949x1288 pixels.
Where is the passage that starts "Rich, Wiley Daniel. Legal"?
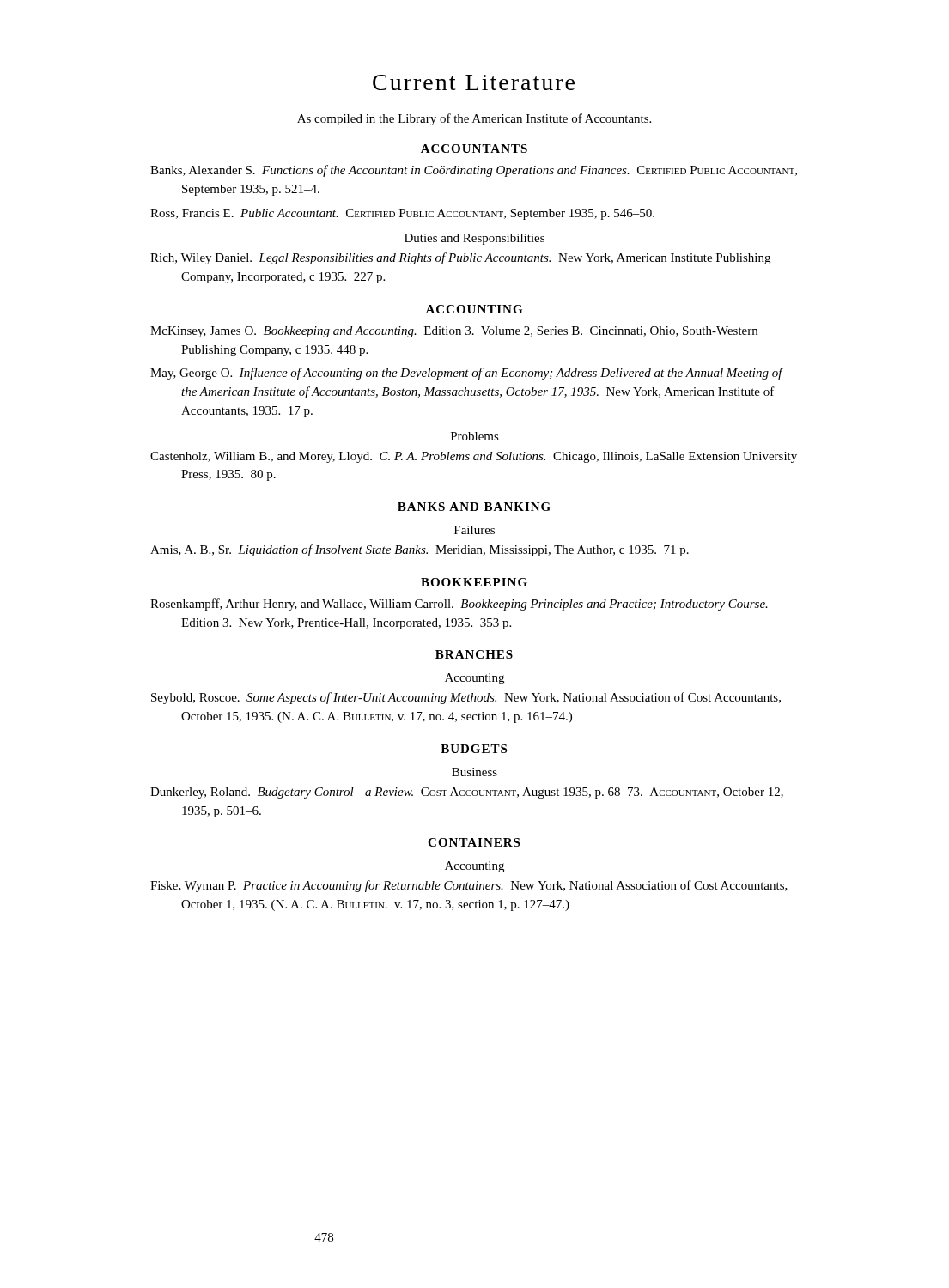(461, 267)
